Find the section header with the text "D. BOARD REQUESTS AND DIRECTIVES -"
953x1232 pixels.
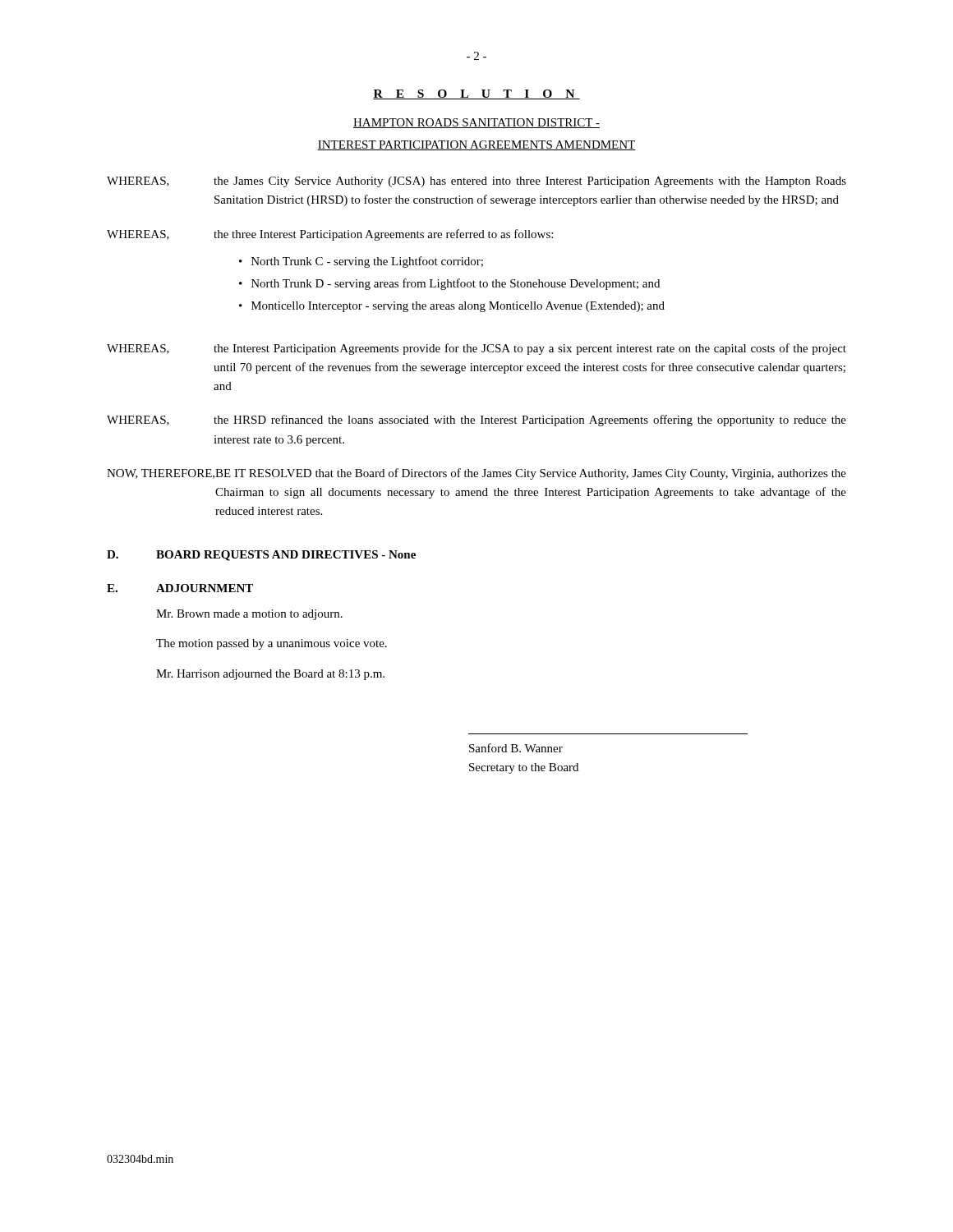261,554
